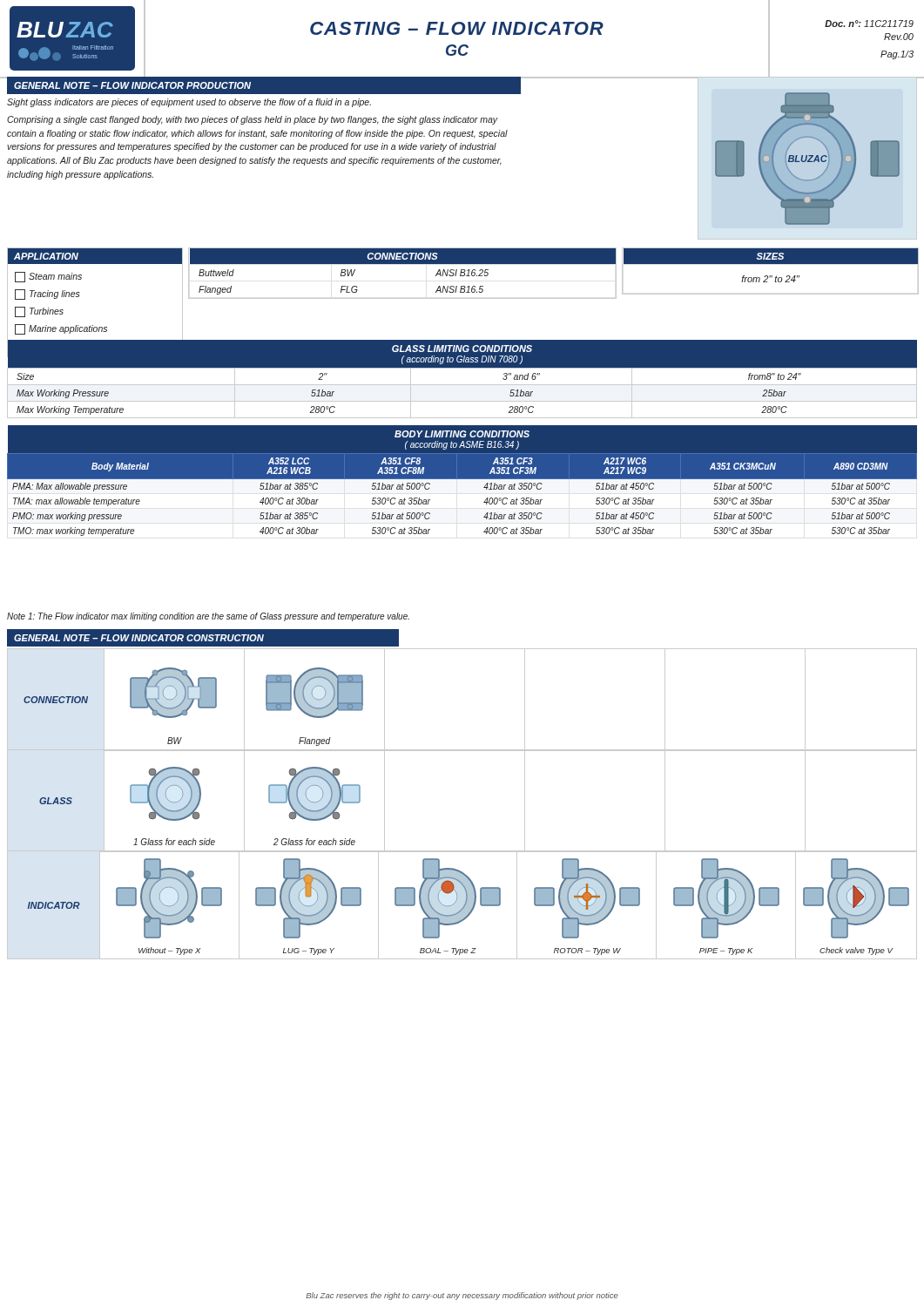Locate the table with the text "ANSI B16.5"
924x1307 pixels.
pos(402,273)
